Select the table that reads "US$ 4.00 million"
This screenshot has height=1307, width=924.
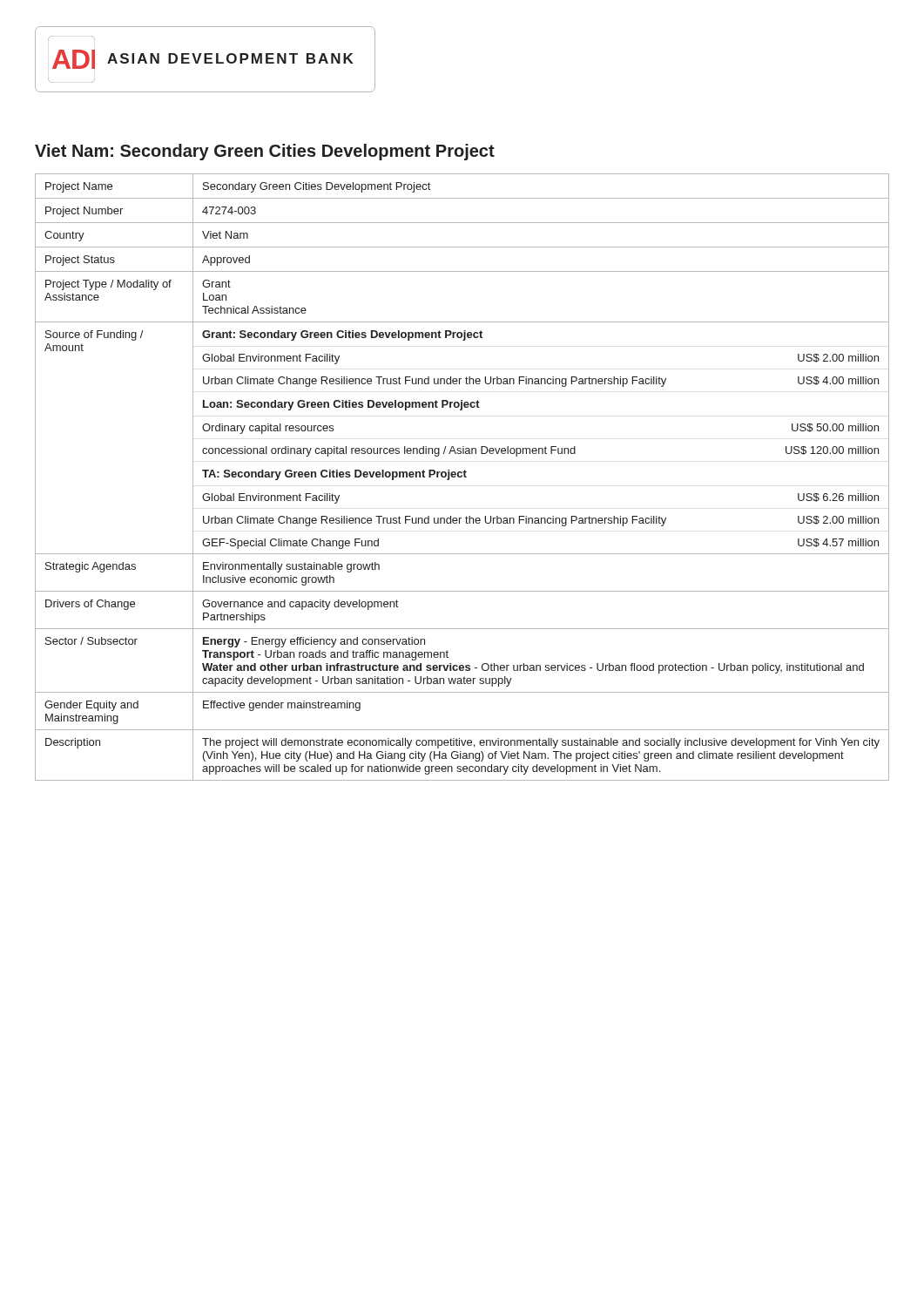pos(462,477)
